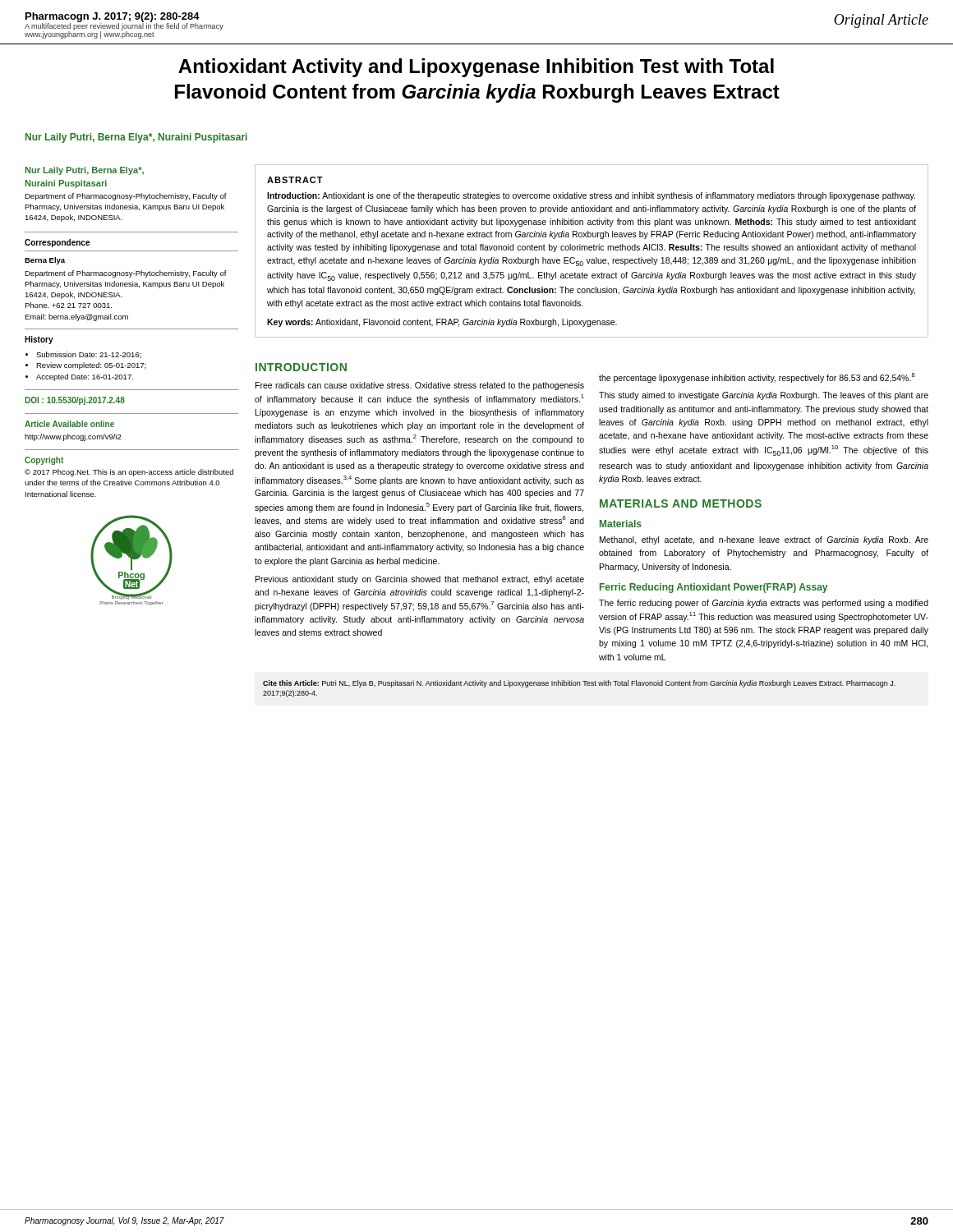Point to the block beginning "Copyright © 2017 Phcog.Net. This is an"

pos(131,477)
